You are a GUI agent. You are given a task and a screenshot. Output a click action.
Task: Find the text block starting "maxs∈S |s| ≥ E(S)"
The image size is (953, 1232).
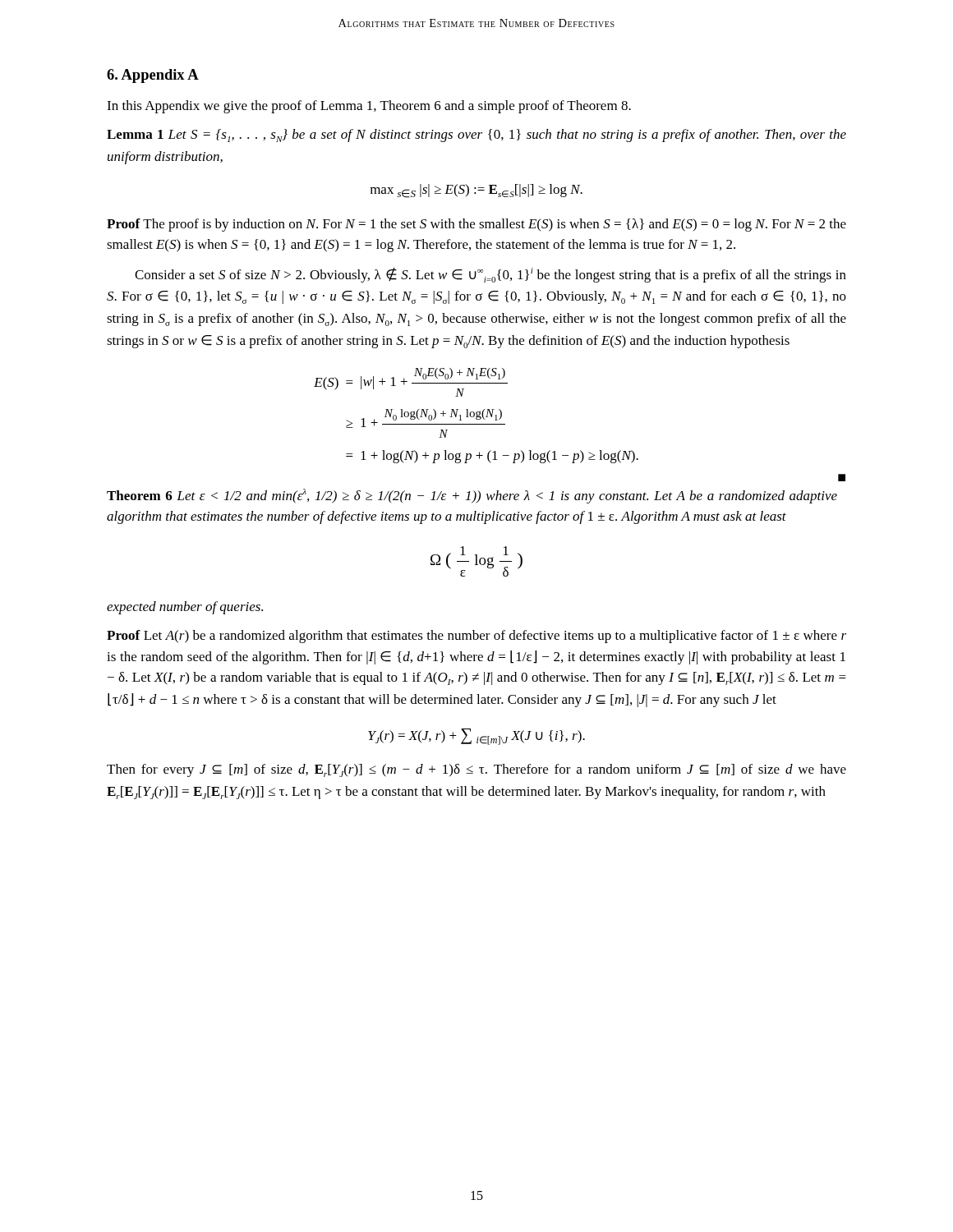tap(476, 190)
